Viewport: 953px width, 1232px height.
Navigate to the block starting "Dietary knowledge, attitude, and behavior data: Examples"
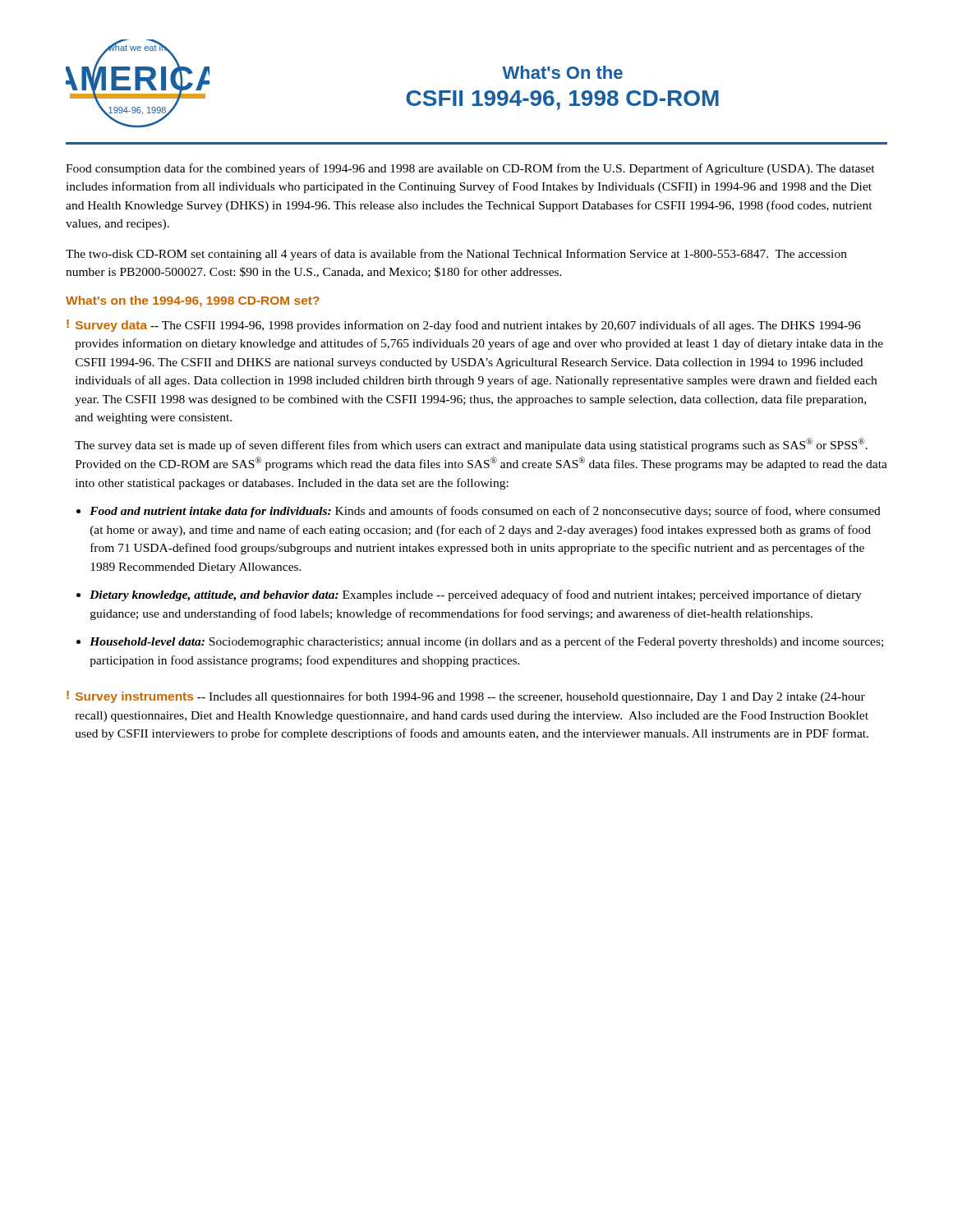pos(476,604)
